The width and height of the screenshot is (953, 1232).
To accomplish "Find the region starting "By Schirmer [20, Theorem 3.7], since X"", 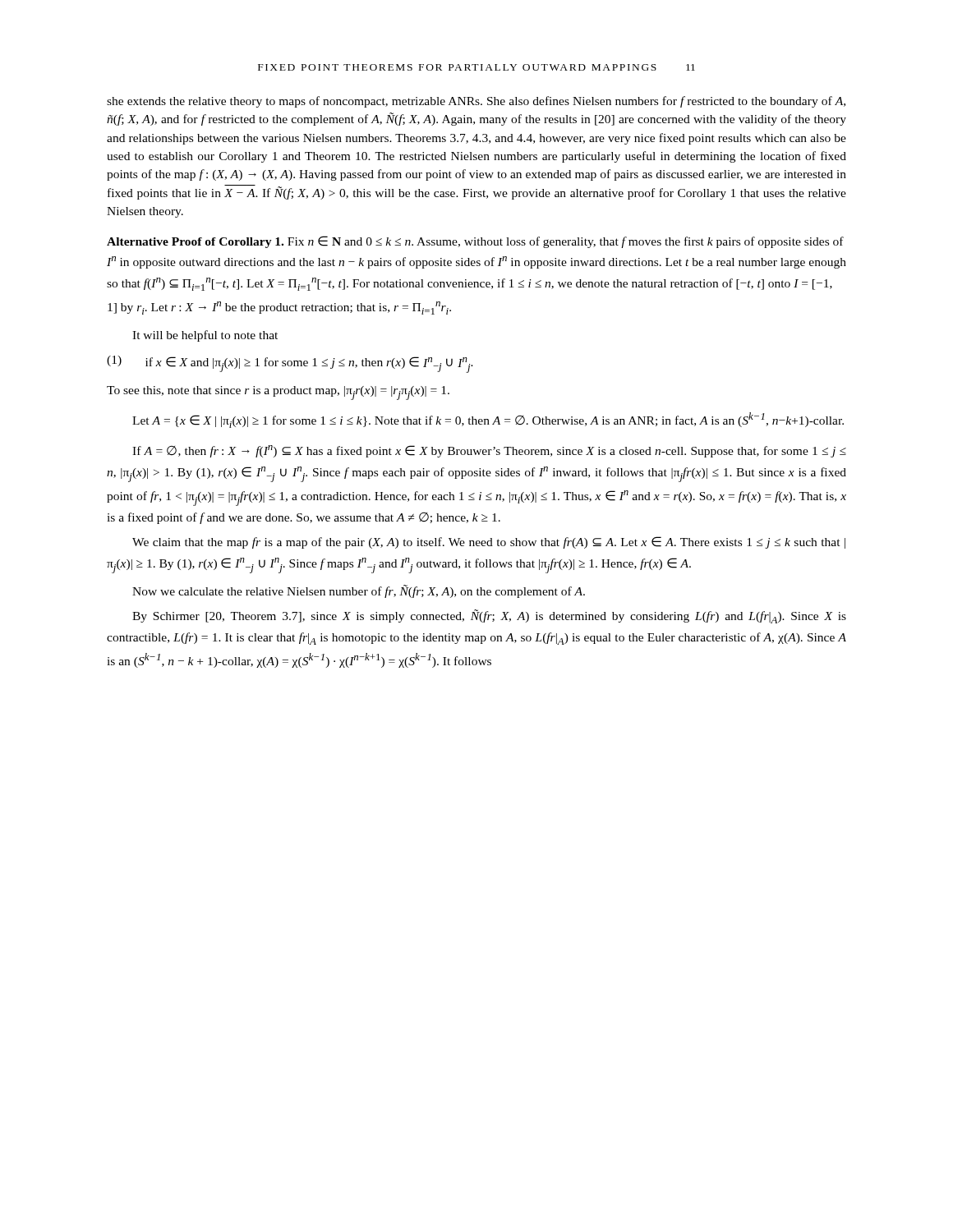I will (476, 638).
